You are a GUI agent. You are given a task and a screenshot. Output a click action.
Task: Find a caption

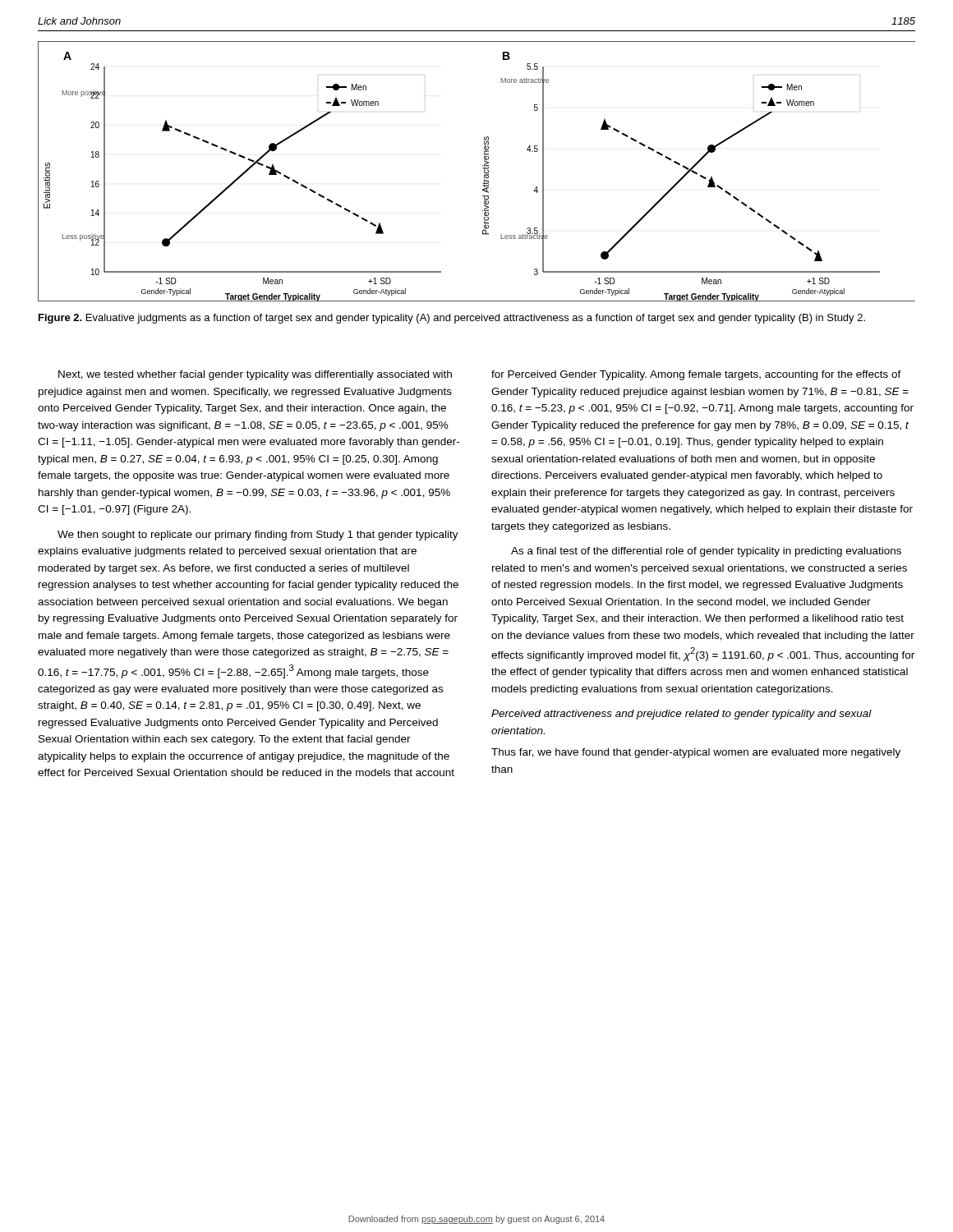(x=452, y=317)
